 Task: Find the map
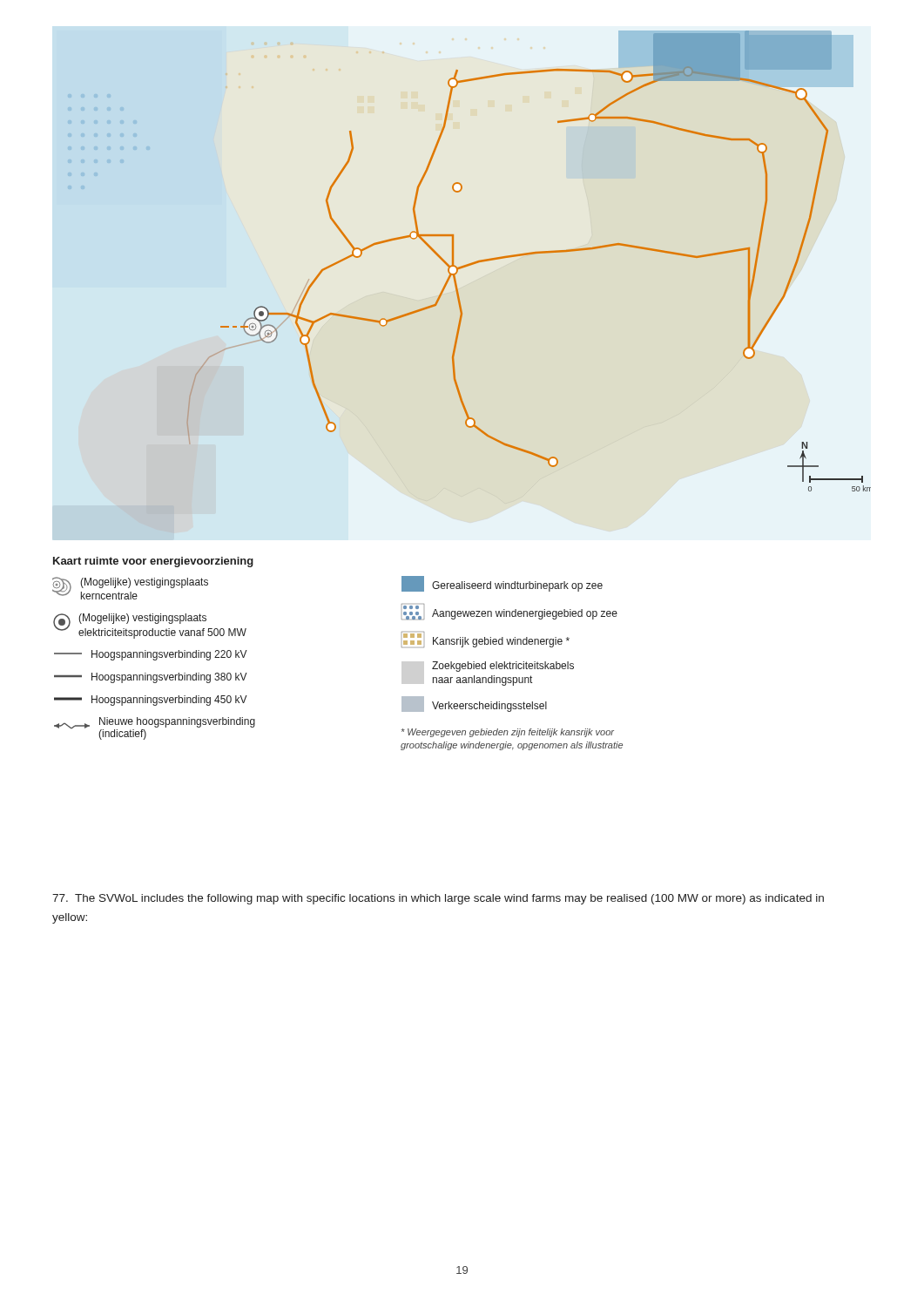point(462,283)
